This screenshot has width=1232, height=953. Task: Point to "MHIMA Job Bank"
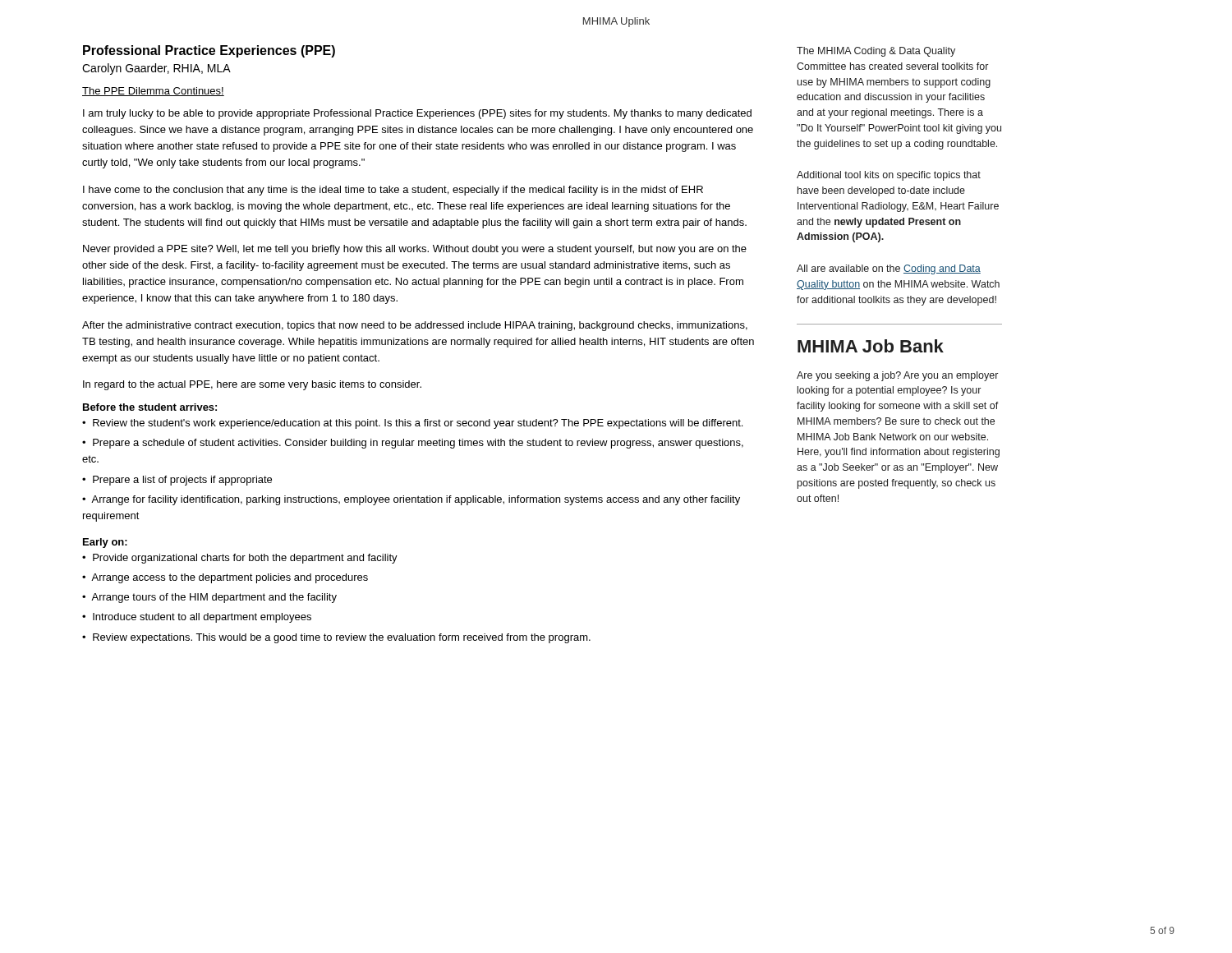point(870,347)
